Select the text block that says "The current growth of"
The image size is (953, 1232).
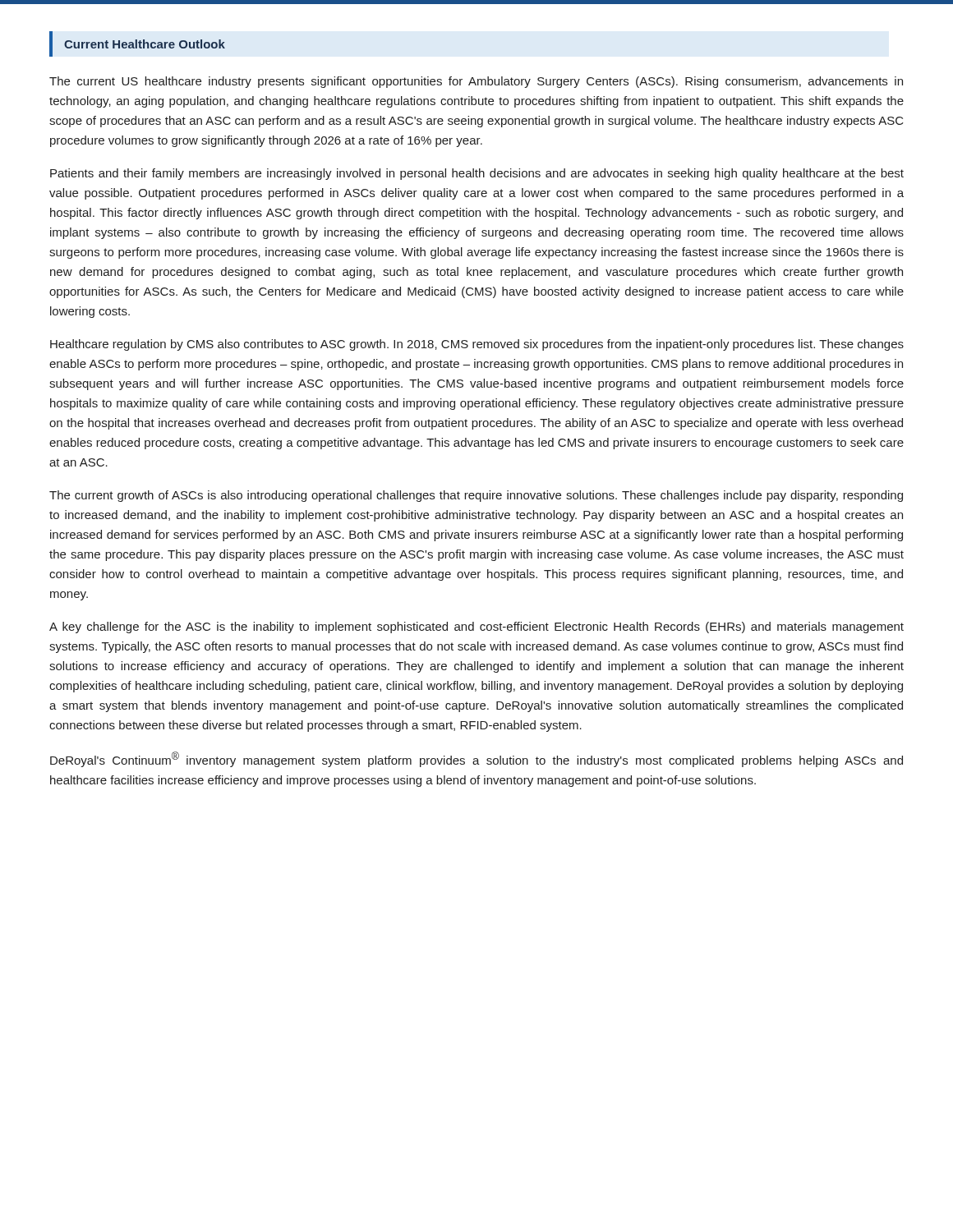click(476, 544)
